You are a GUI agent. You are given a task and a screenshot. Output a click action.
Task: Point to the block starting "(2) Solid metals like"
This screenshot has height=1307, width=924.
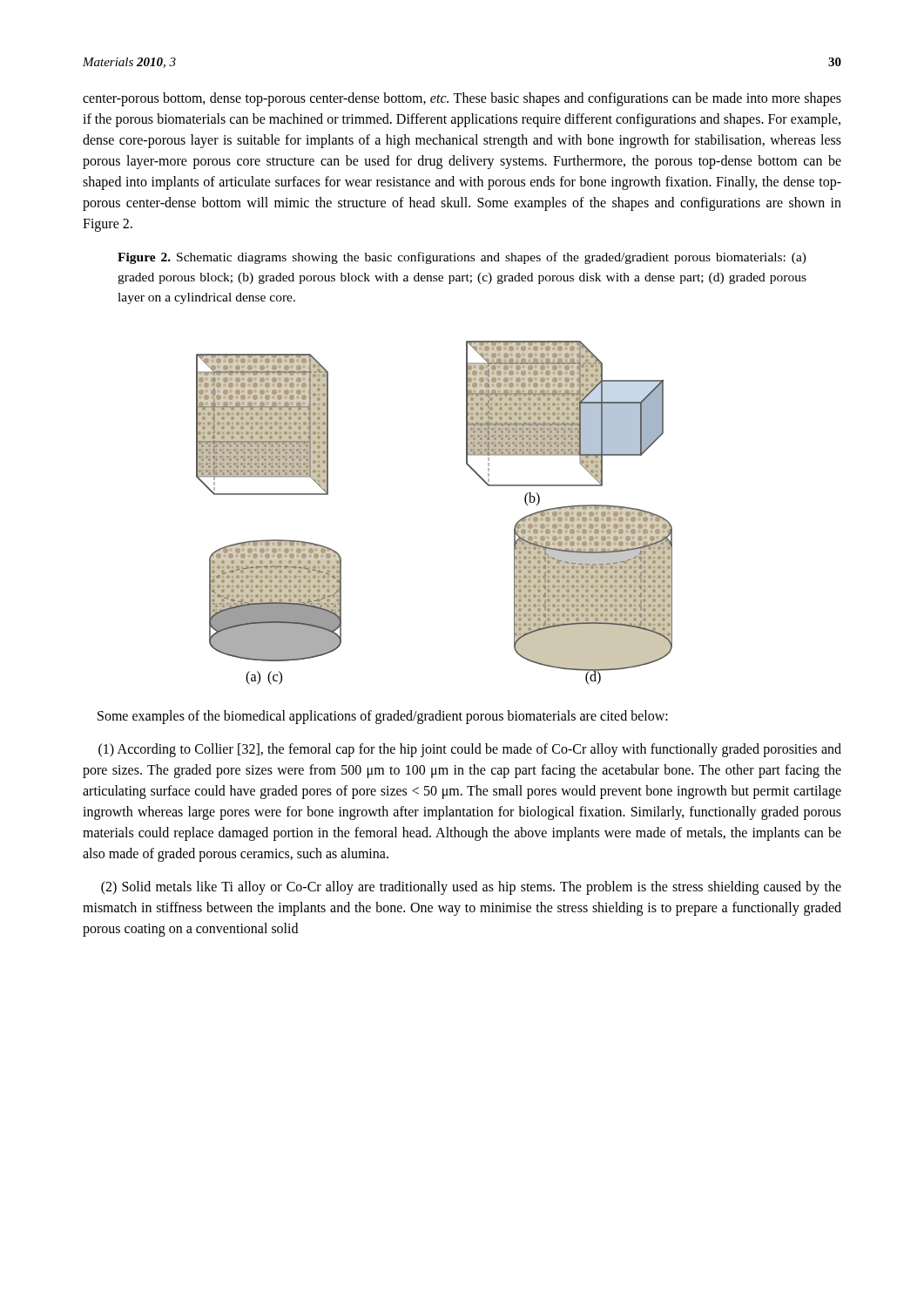(x=462, y=908)
